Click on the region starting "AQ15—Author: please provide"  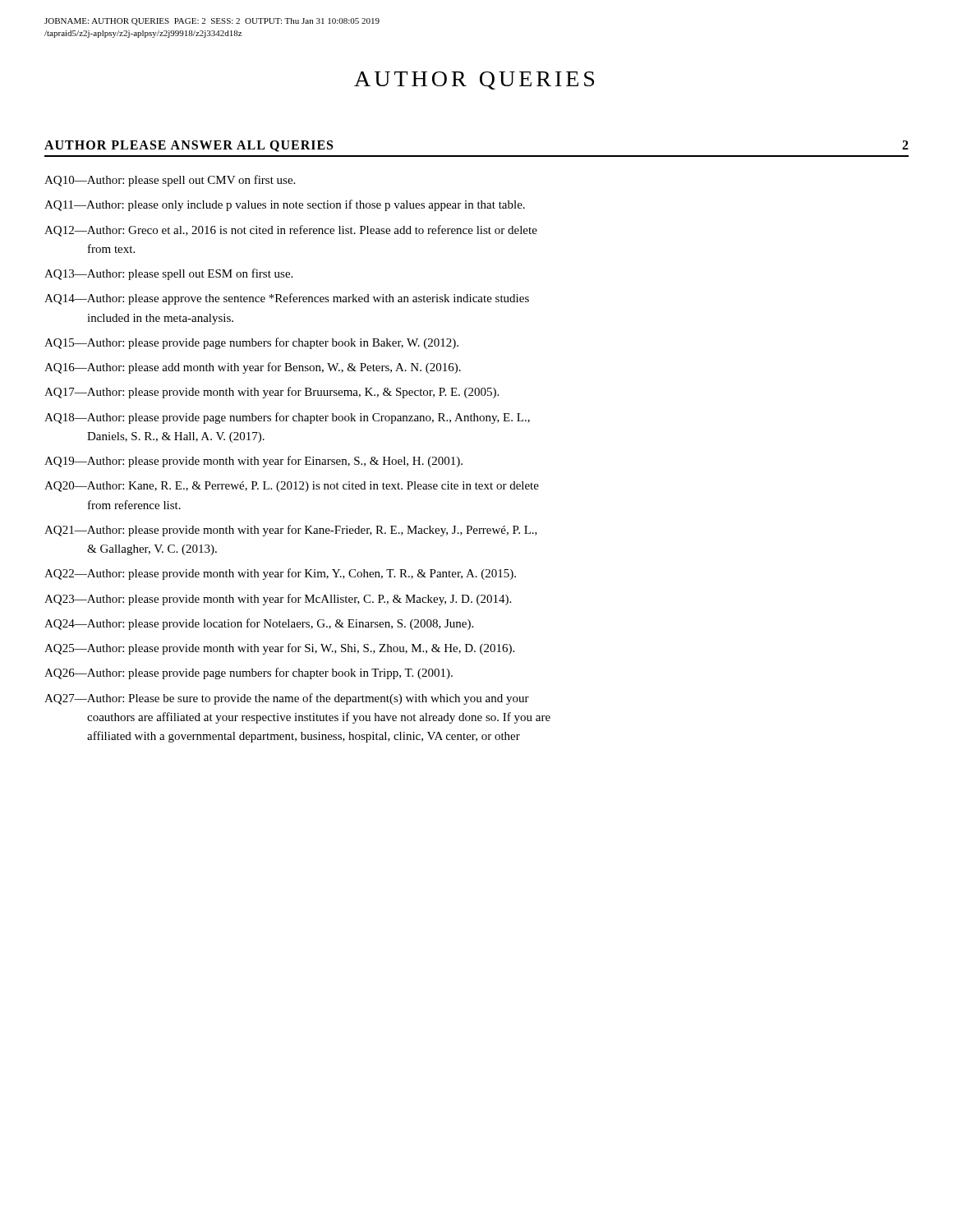point(252,342)
